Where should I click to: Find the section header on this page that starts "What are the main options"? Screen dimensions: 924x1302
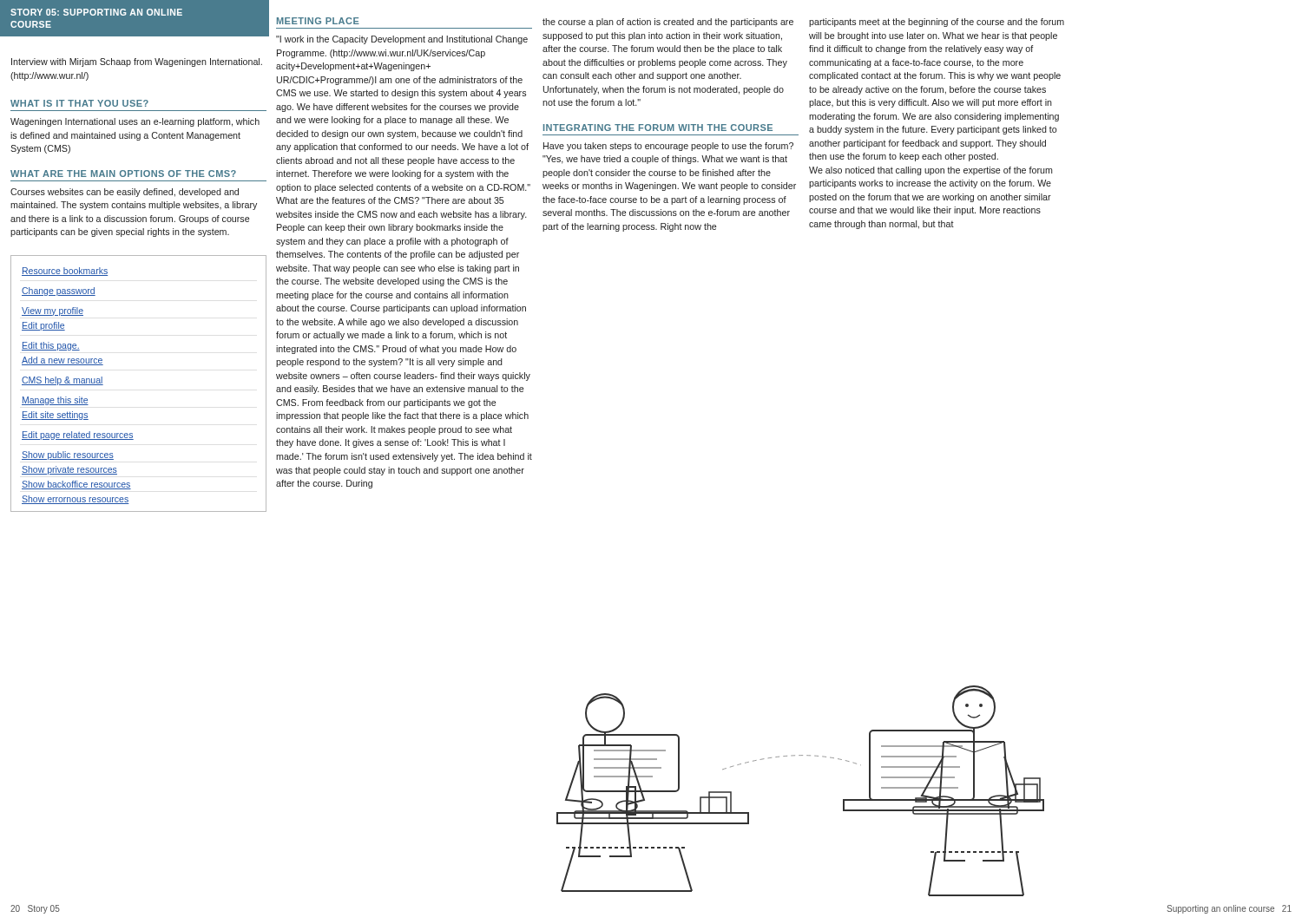pyautogui.click(x=124, y=173)
